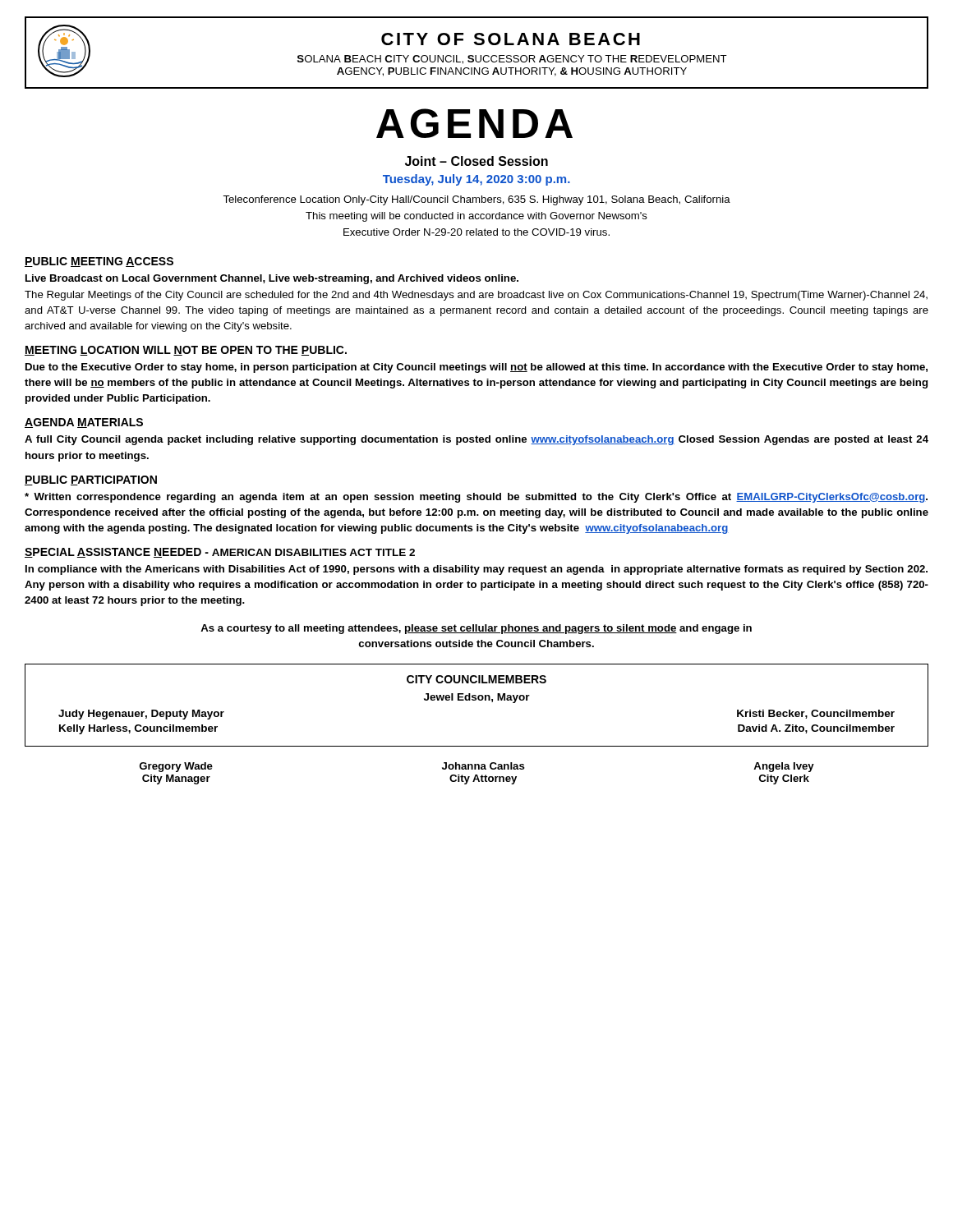The image size is (953, 1232).
Task: Navigate to the element starting "Teleconference Location Only-City Hall/Council Chambers, 635"
Action: [476, 215]
